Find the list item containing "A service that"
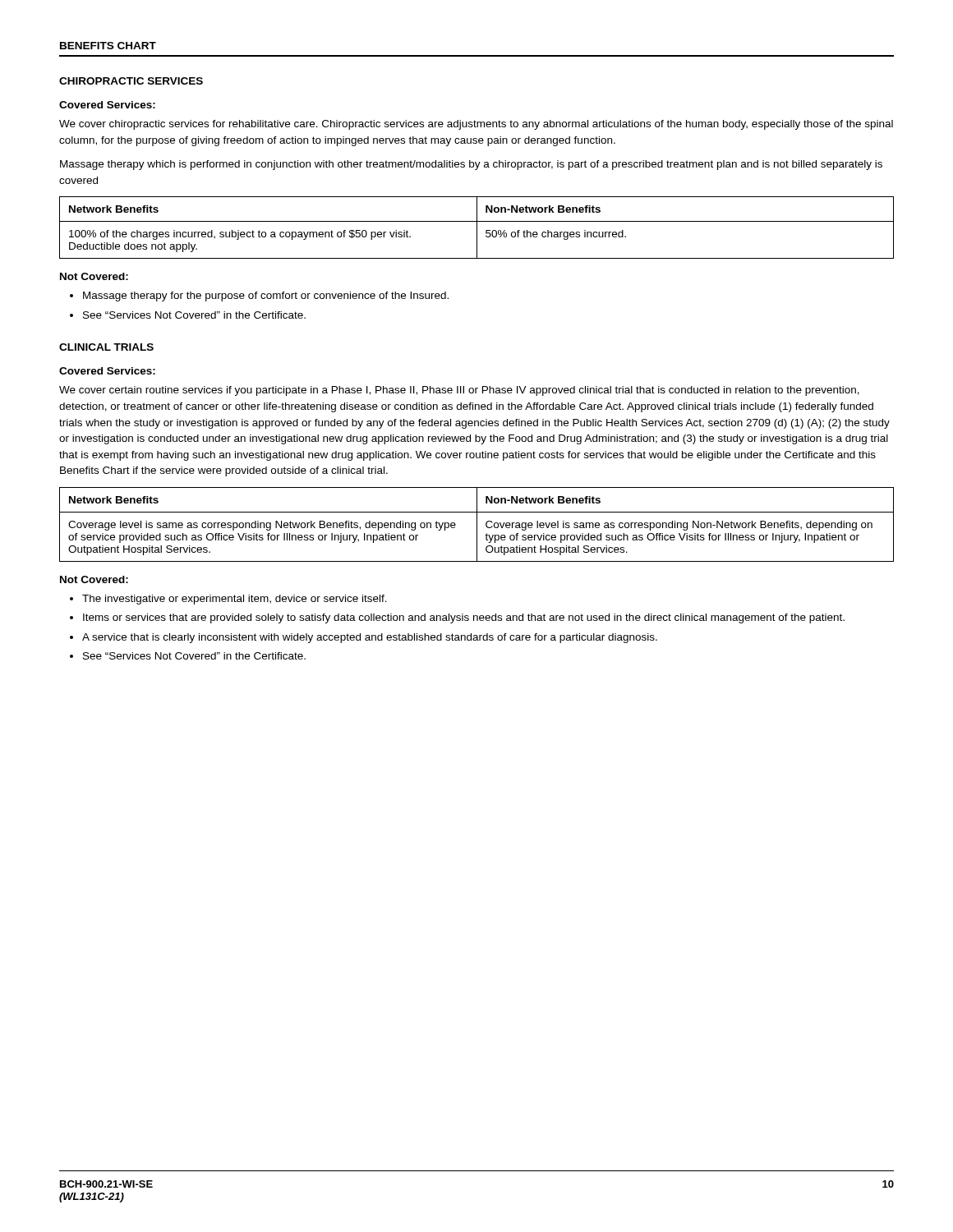953x1232 pixels. point(370,637)
